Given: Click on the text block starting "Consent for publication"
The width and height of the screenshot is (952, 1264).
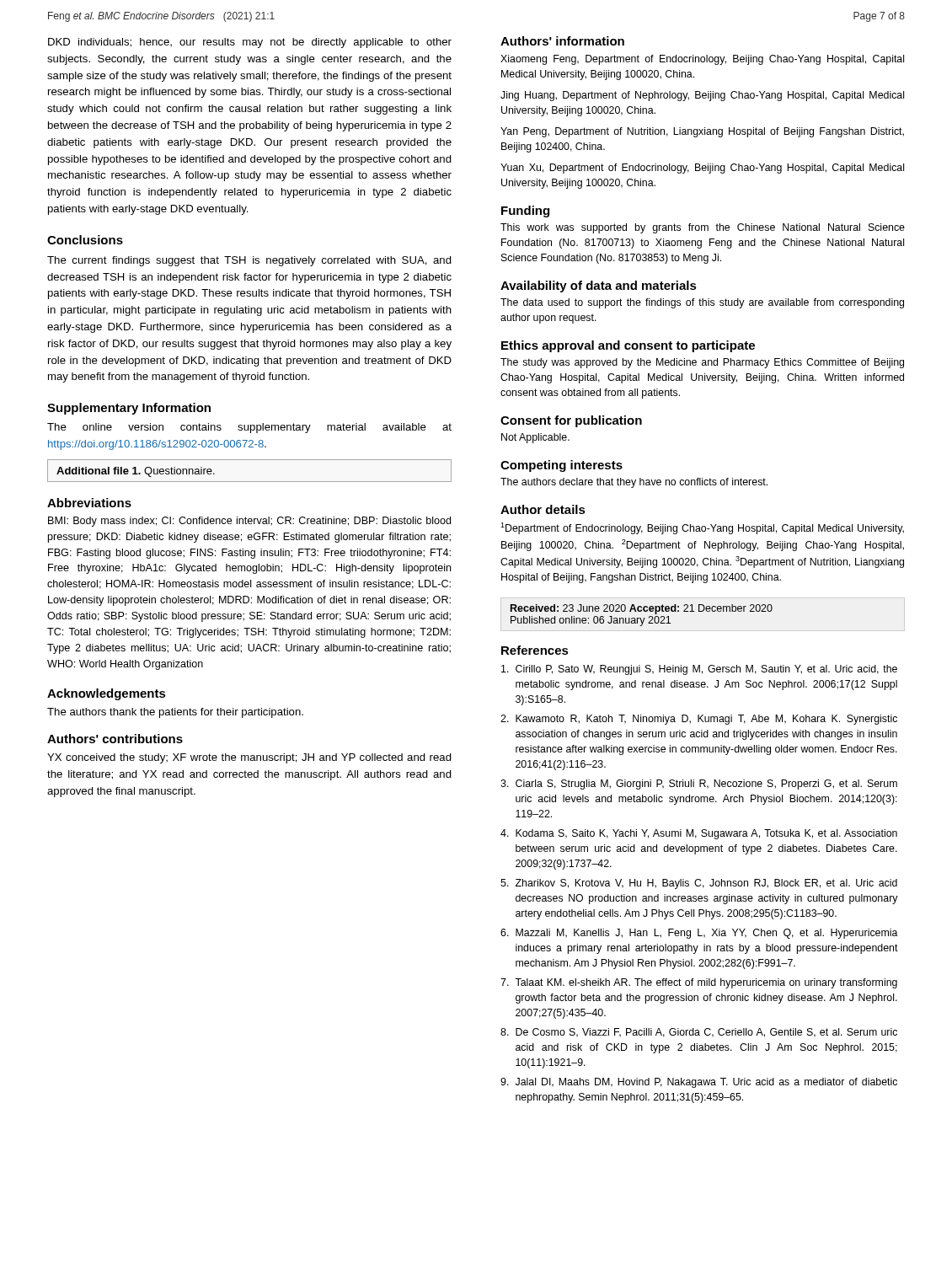Looking at the screenshot, I should (571, 420).
